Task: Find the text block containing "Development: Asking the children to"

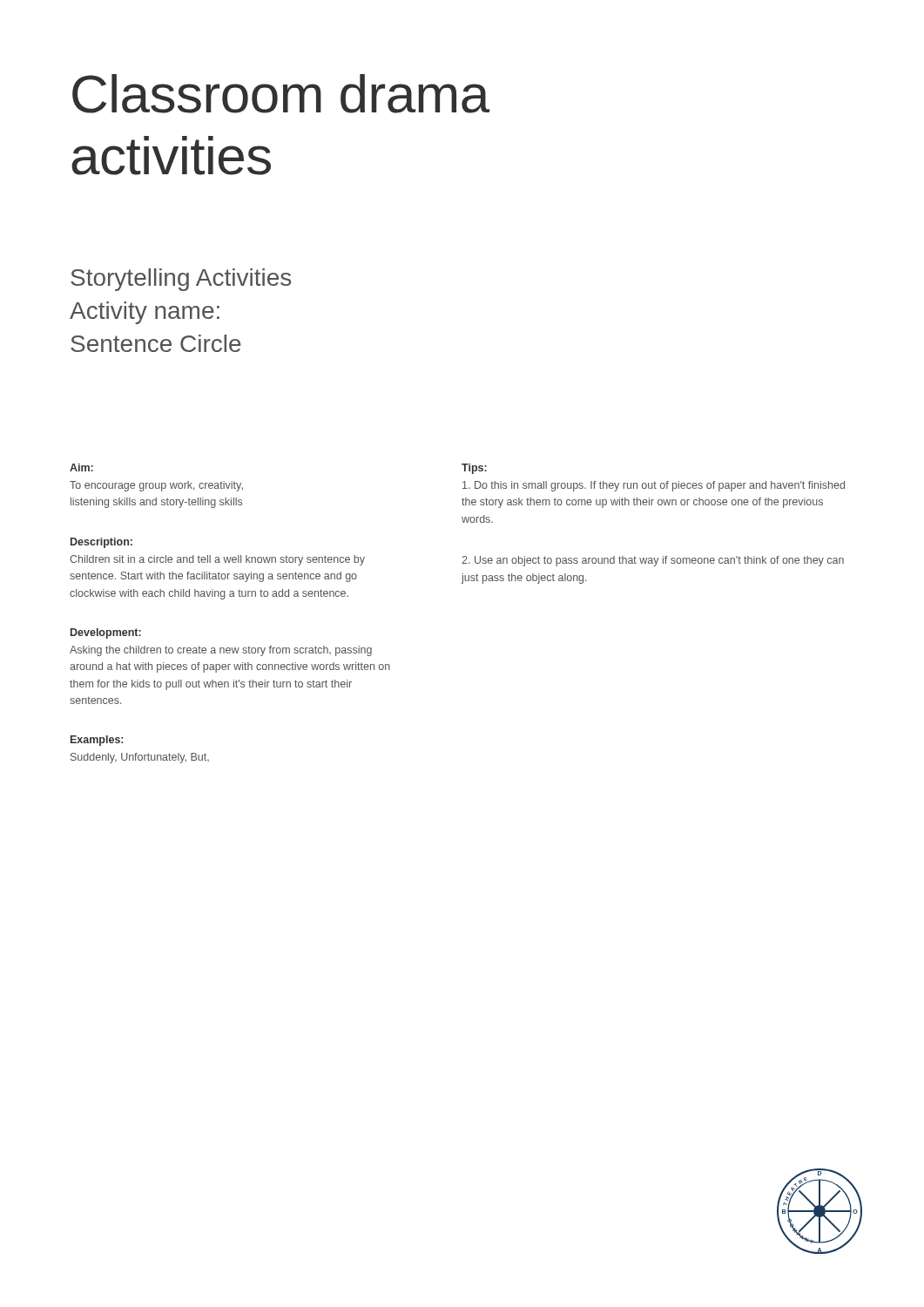Action: [x=235, y=668]
